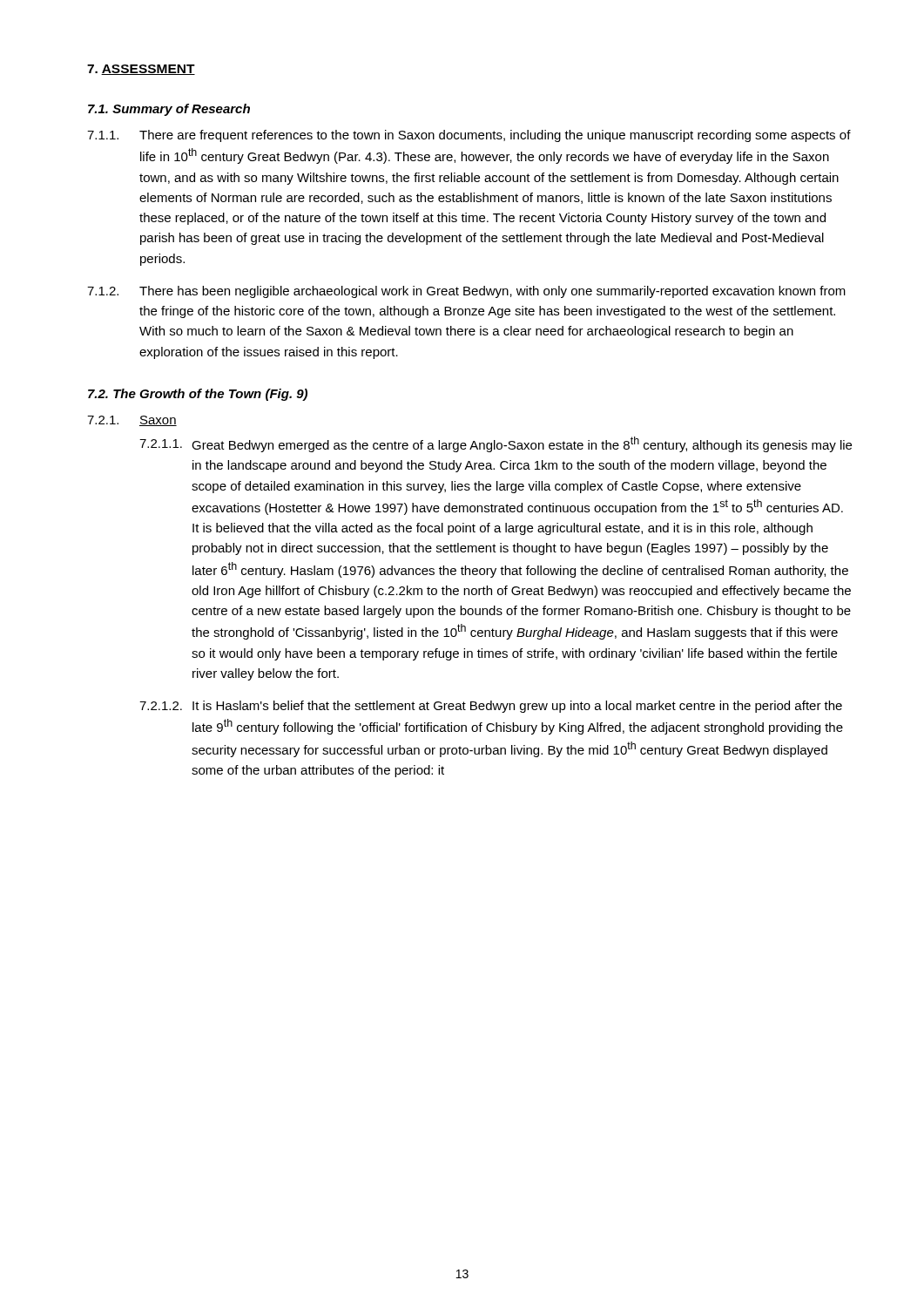Screen dimensions: 1307x924
Task: Navigate to the block starting "7. ASSESSMENT"
Action: pos(141,68)
